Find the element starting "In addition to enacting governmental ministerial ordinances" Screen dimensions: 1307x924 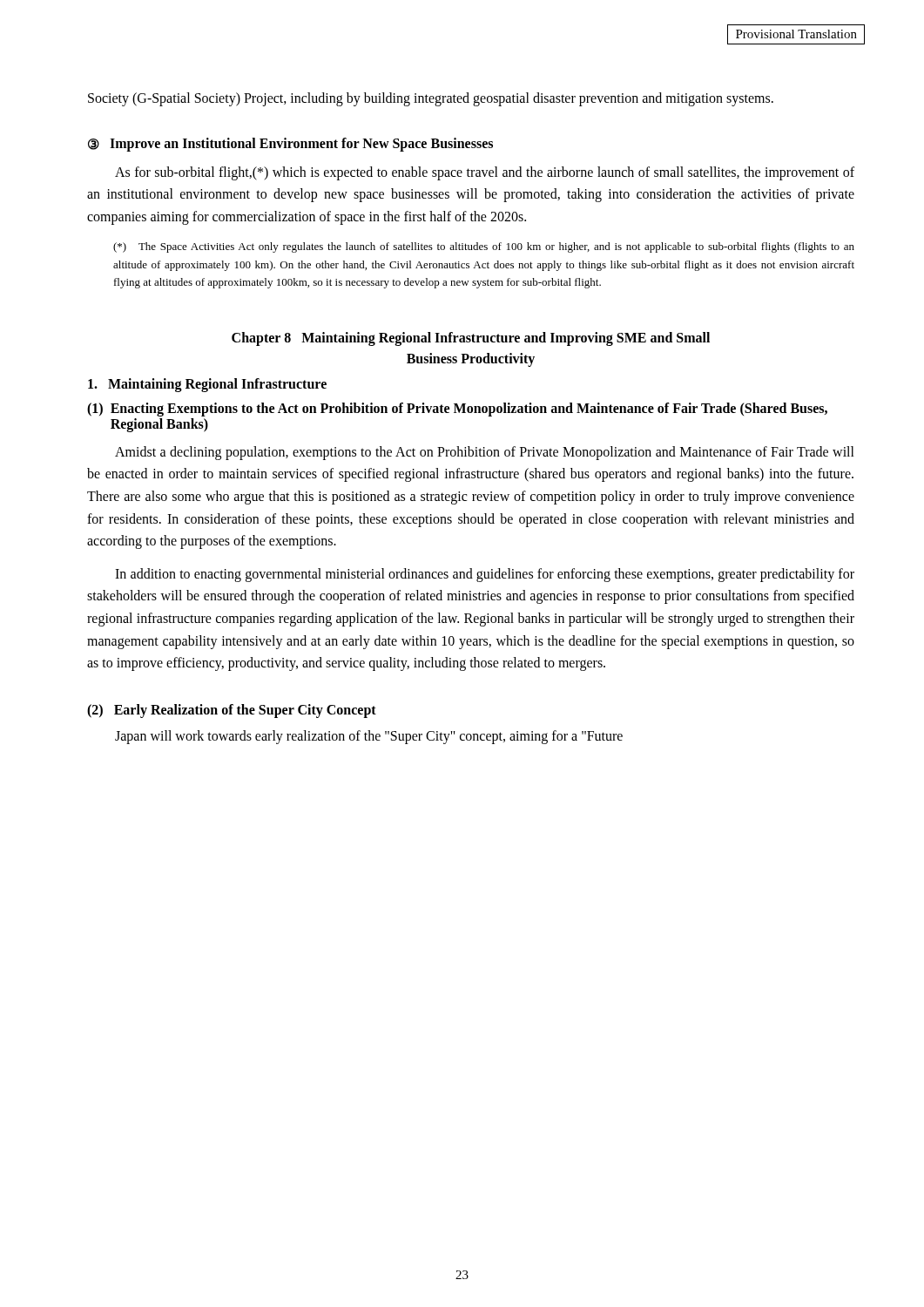(471, 618)
